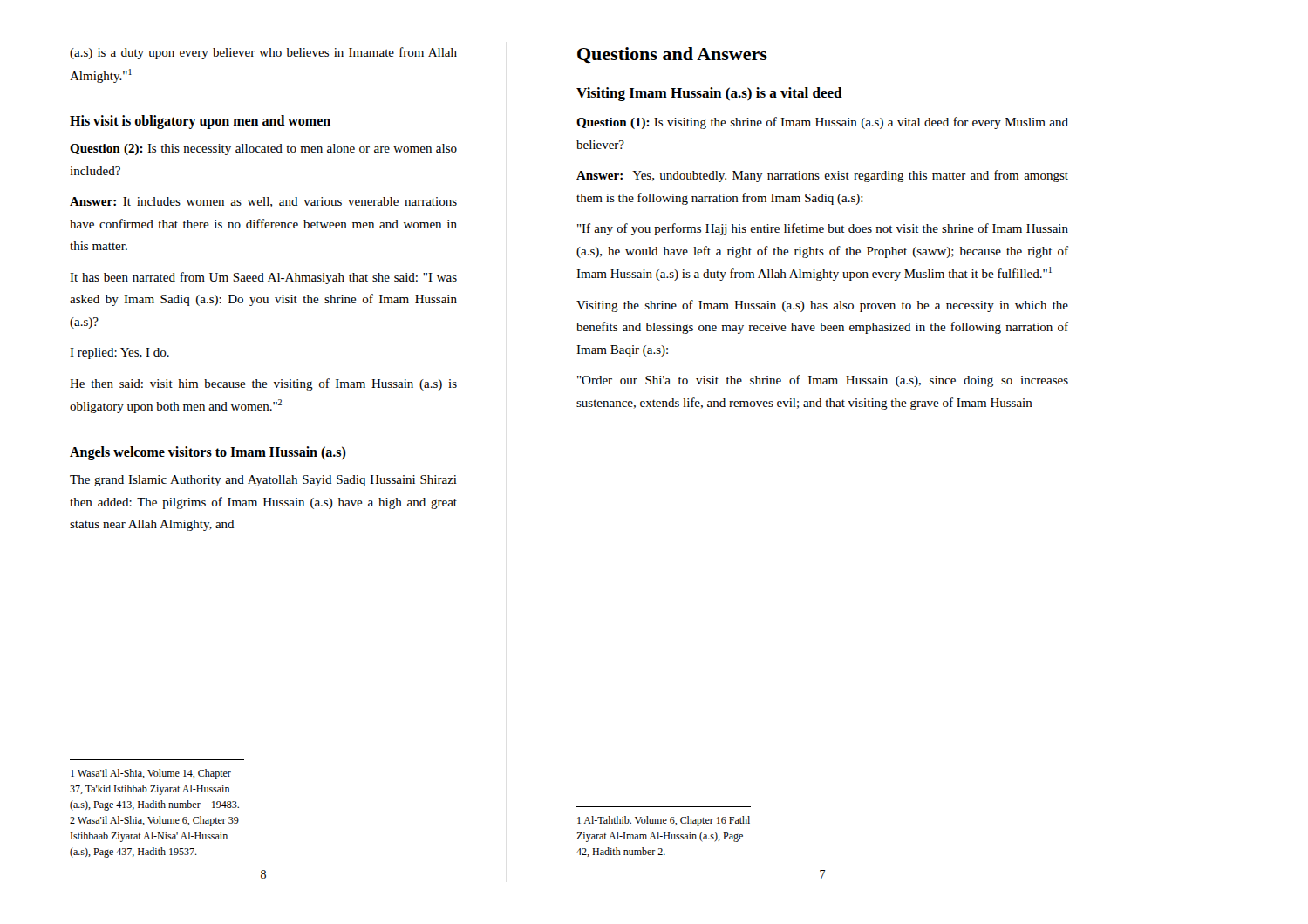Click on the passage starting "Question (2): Is this necessity allocated to"
This screenshot has height=924, width=1308.
click(x=263, y=160)
